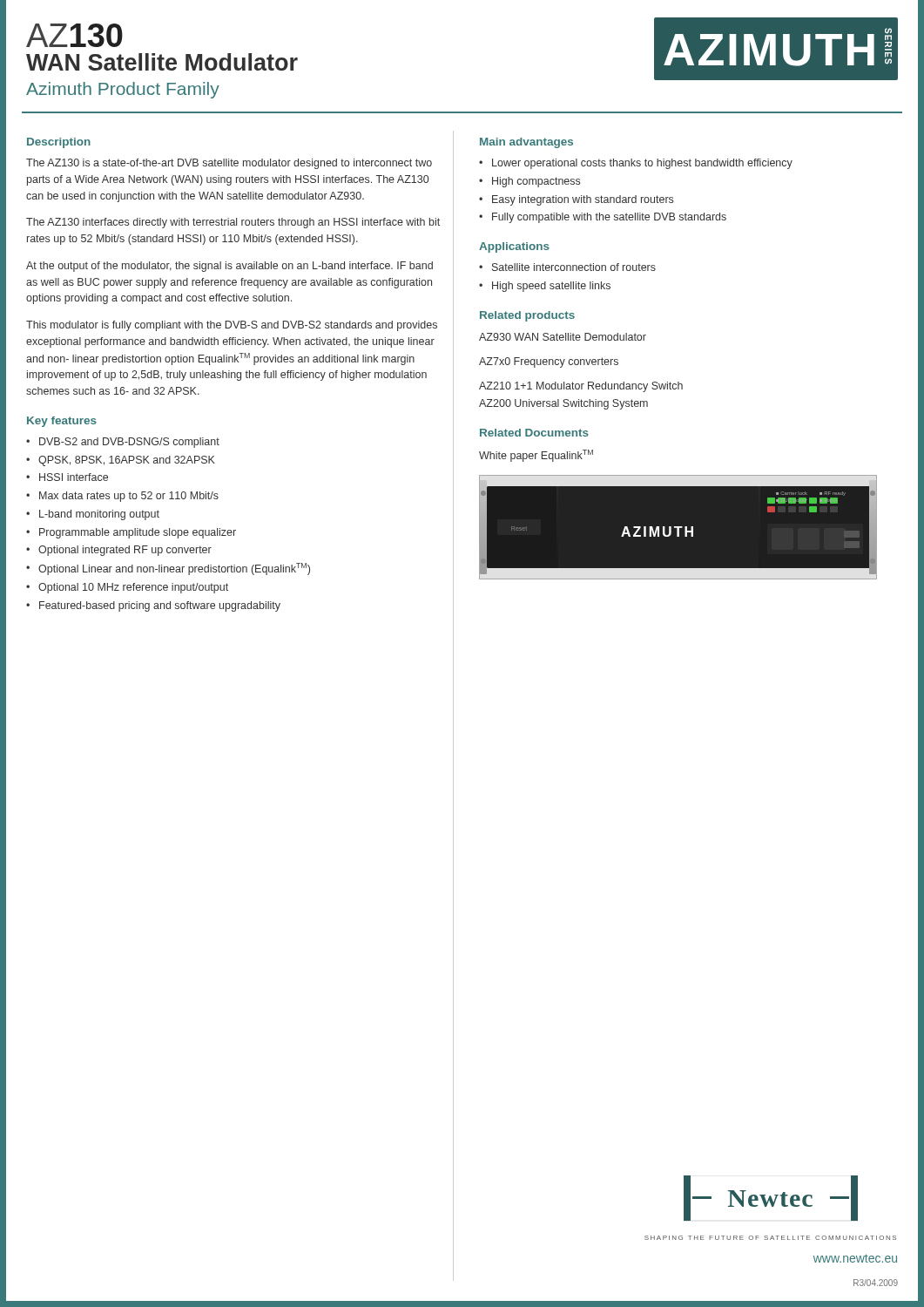Viewport: 924px width, 1307px height.
Task: Navigate to the block starting "Key features"
Action: tap(62, 422)
